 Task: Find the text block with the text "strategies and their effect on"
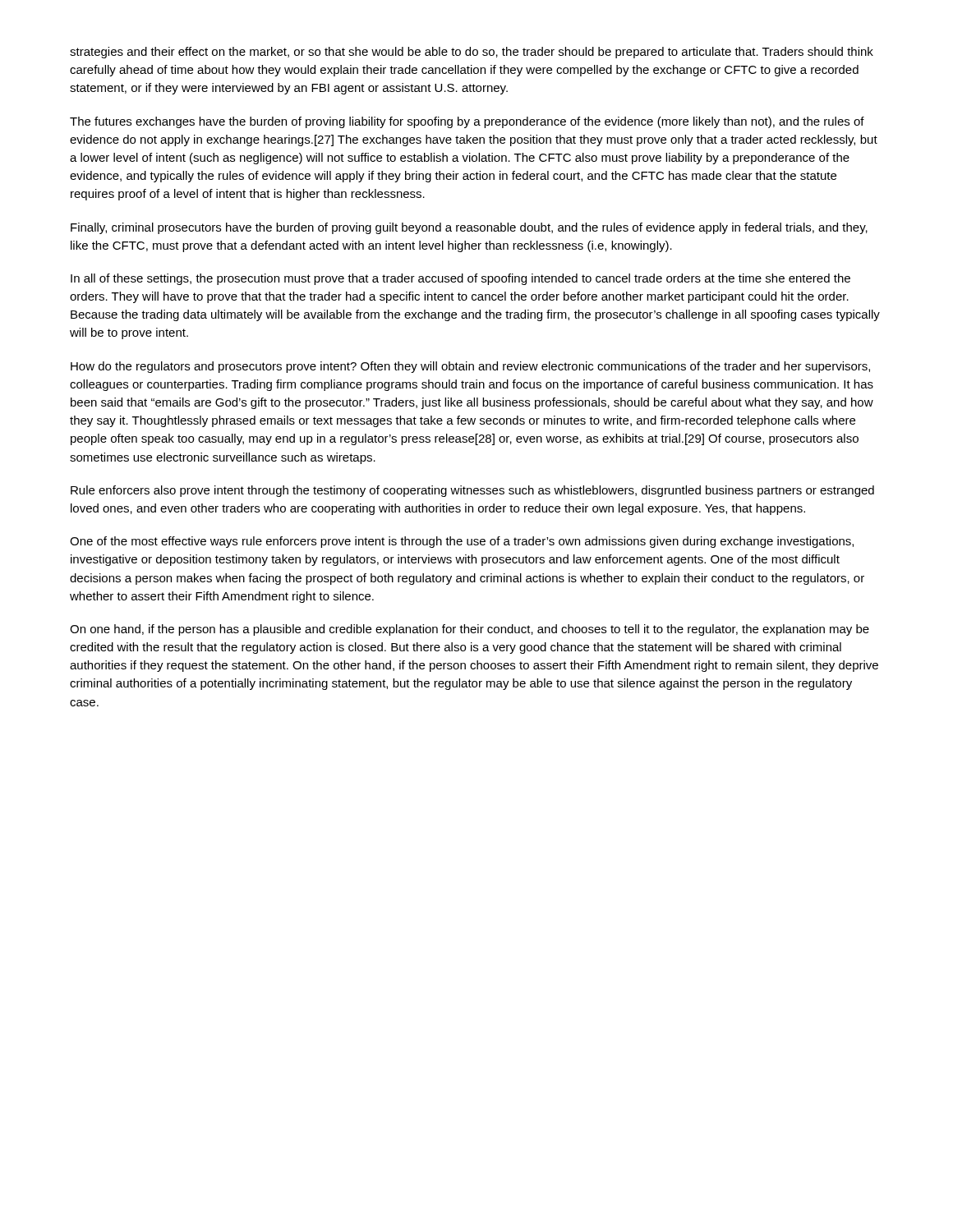(471, 70)
